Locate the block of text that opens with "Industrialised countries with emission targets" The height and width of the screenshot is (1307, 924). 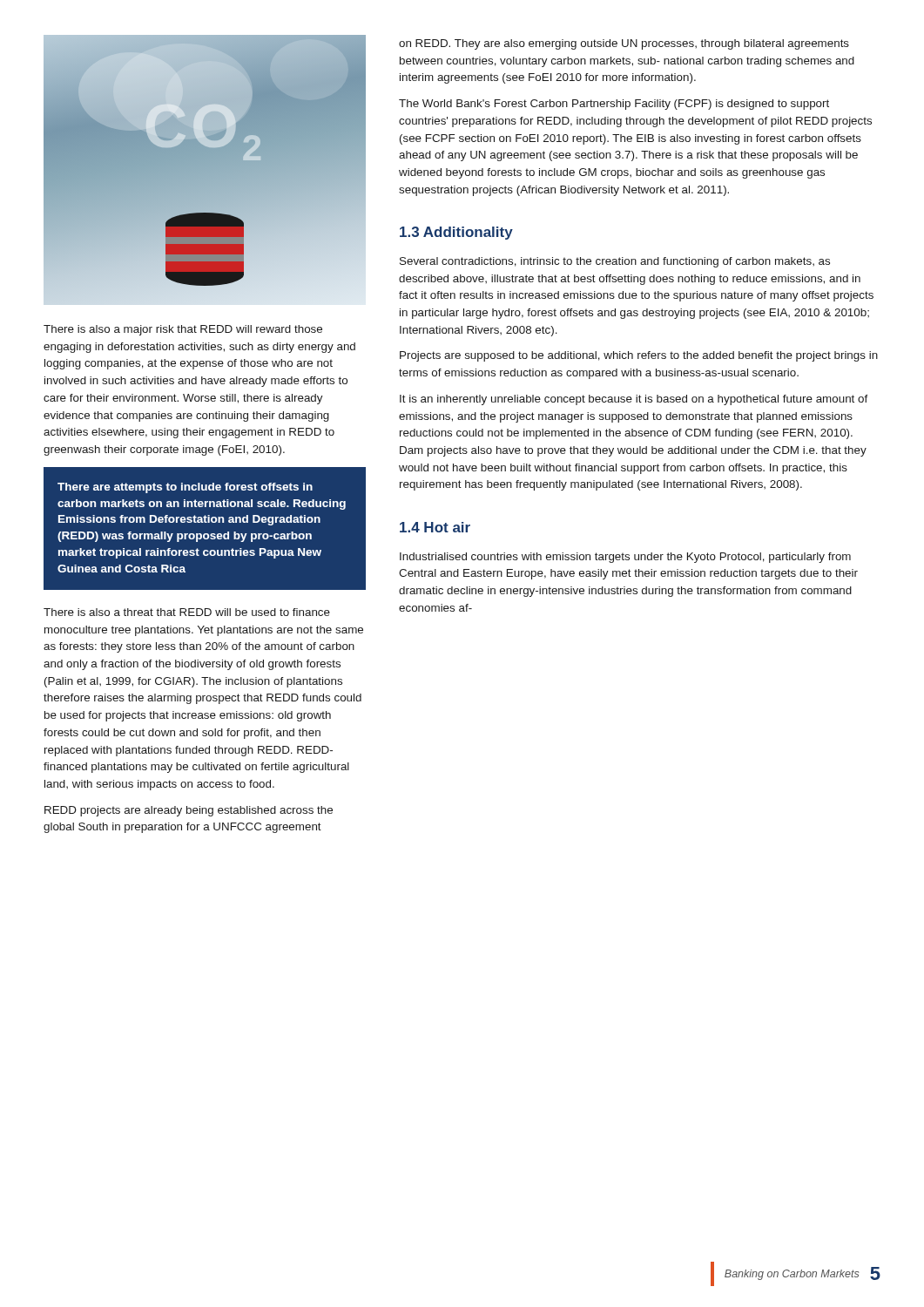[628, 582]
